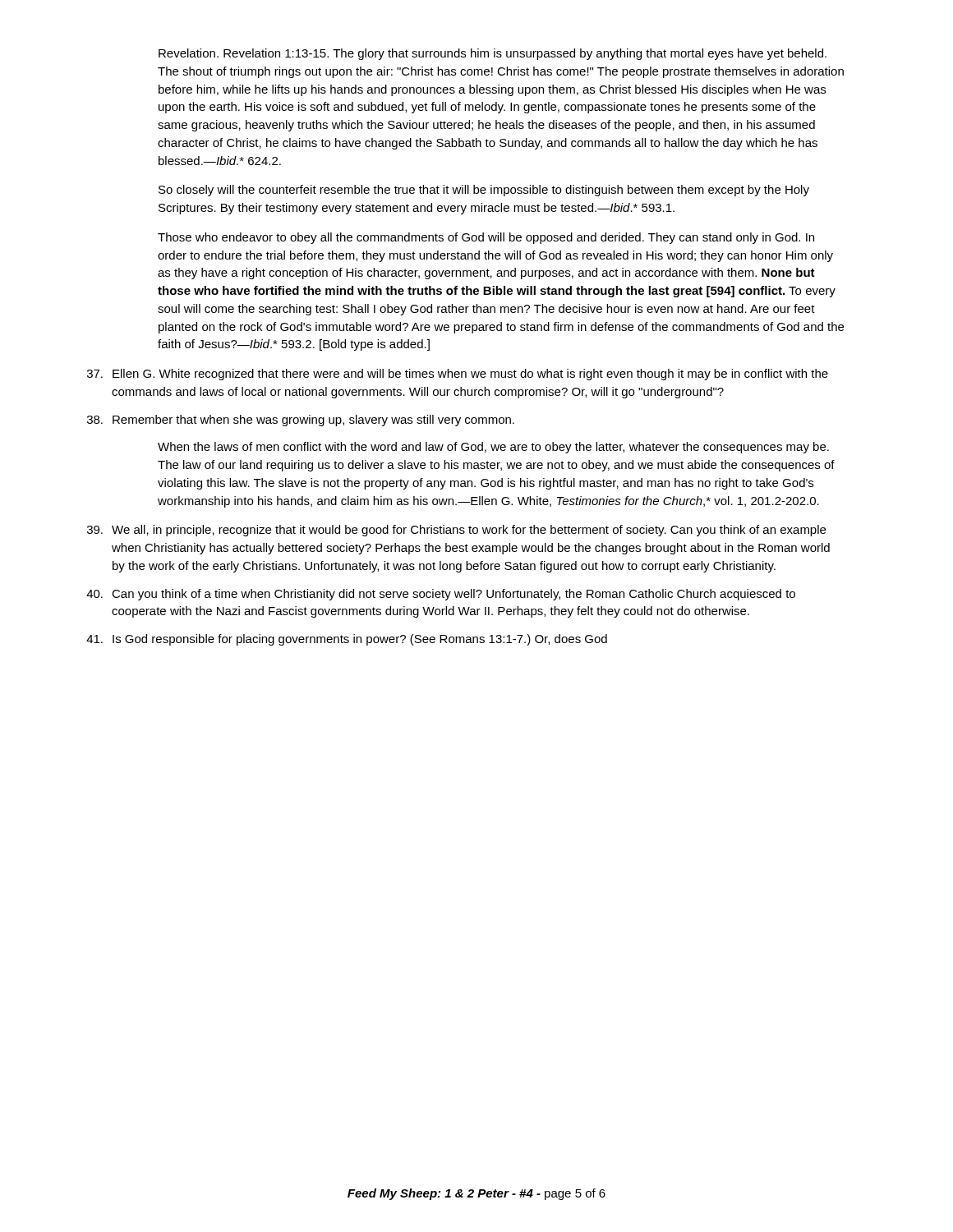953x1232 pixels.
Task: Locate the region starting "Those who endeavor"
Action: click(x=501, y=290)
